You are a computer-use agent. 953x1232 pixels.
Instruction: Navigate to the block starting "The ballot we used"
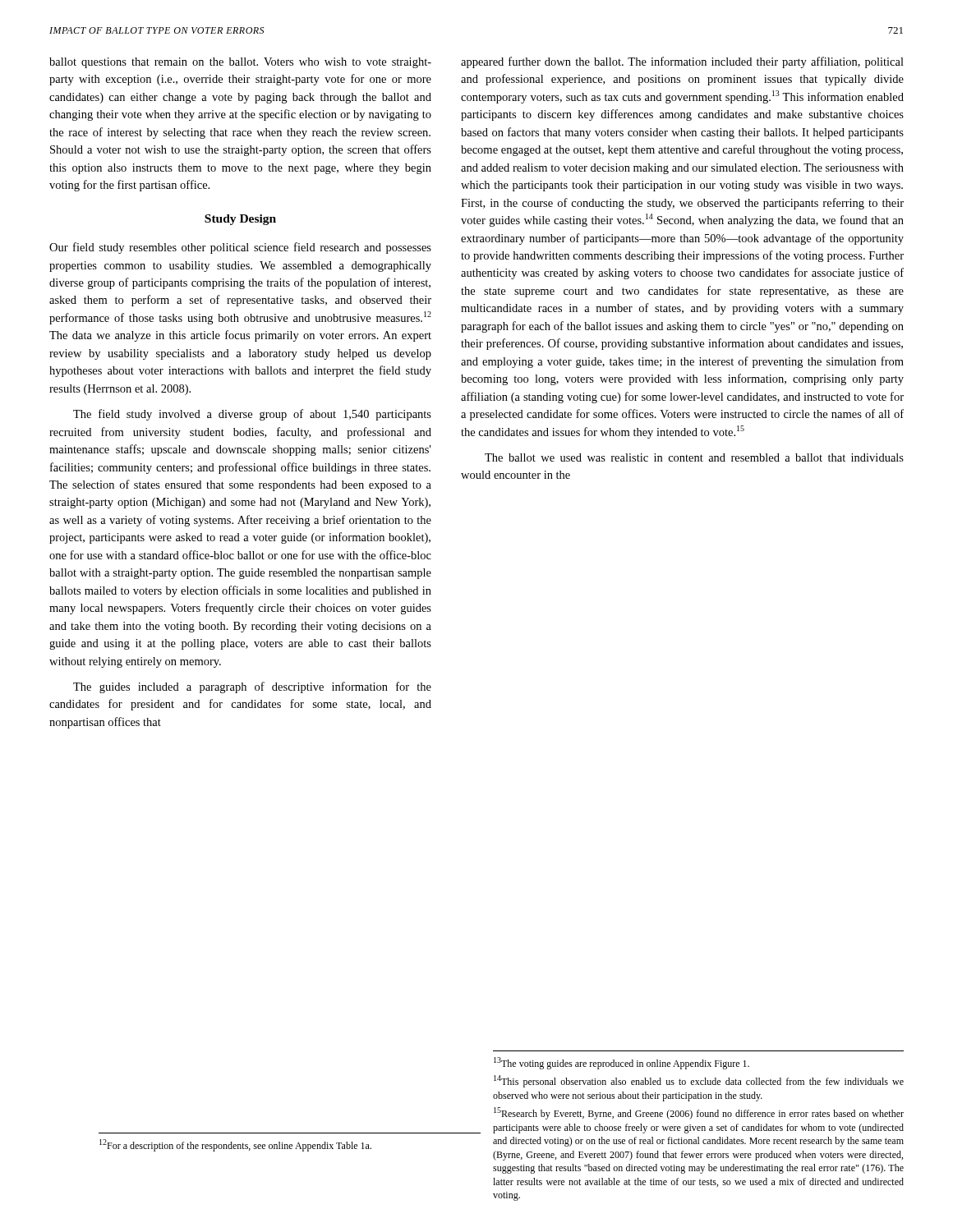pyautogui.click(x=682, y=467)
